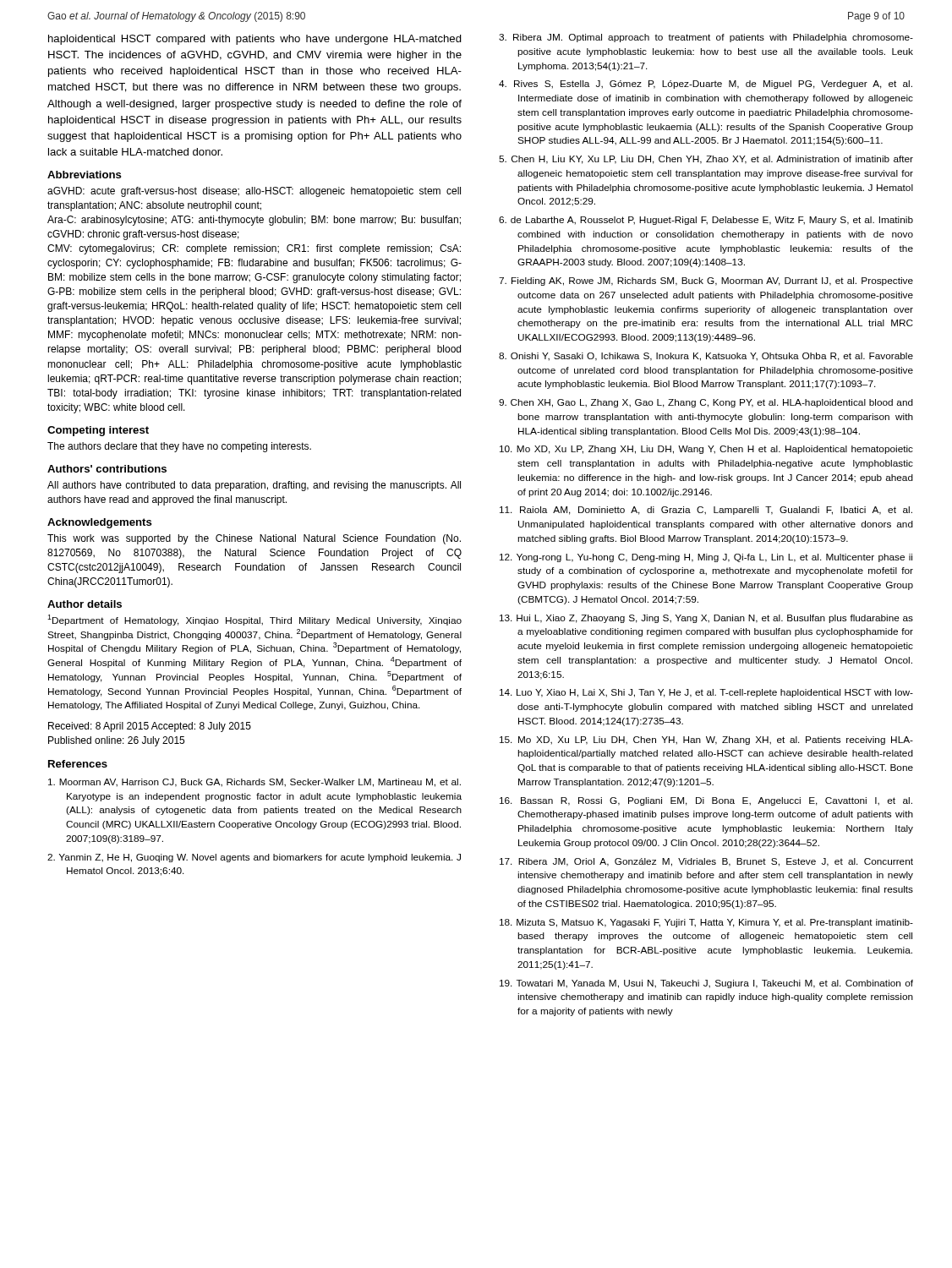Find the list item that says "17. Ribera JM,"
Image resolution: width=952 pixels, height=1268 pixels.
pos(706,882)
